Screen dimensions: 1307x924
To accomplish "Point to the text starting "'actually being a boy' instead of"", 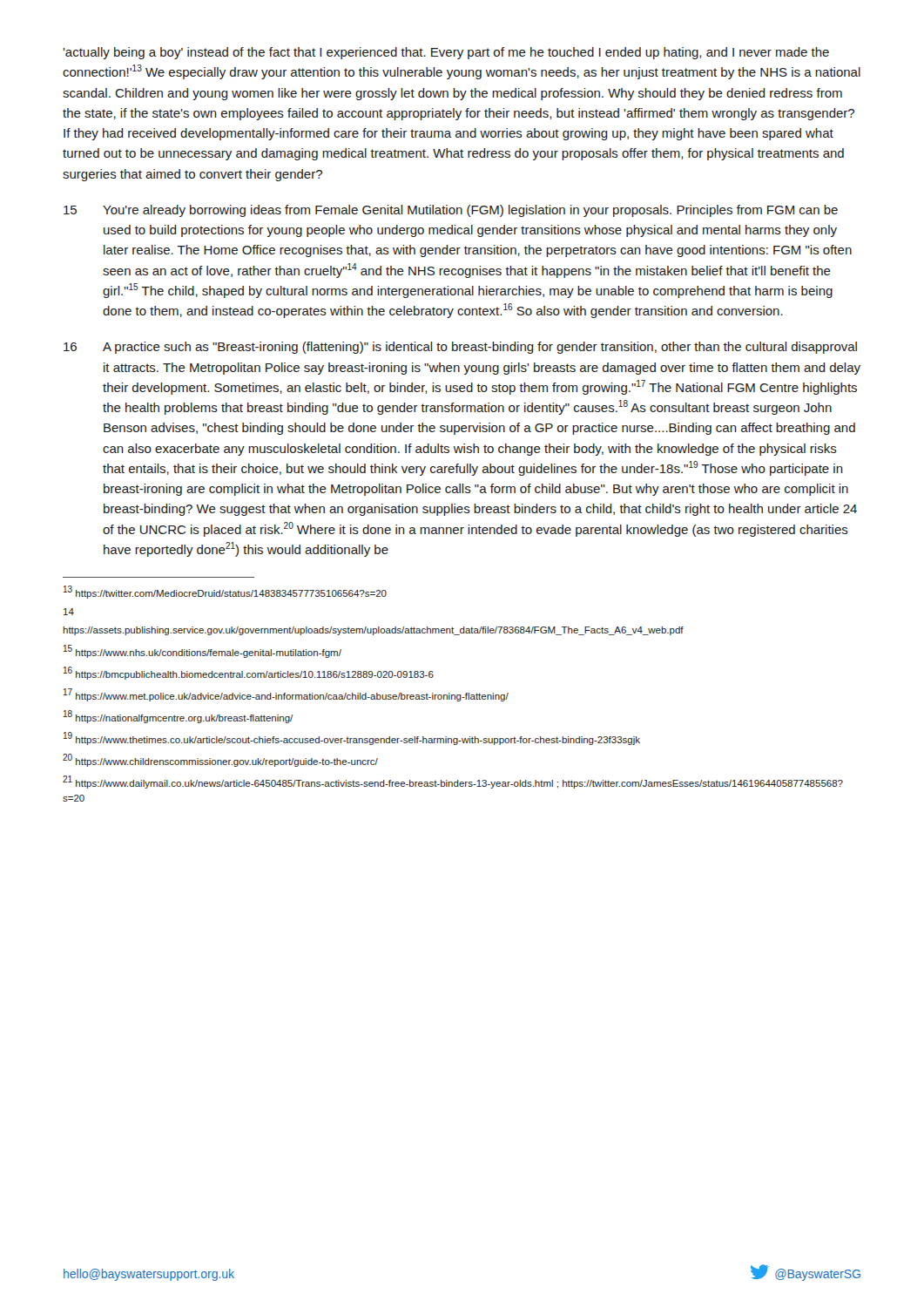I will pyautogui.click(x=462, y=113).
